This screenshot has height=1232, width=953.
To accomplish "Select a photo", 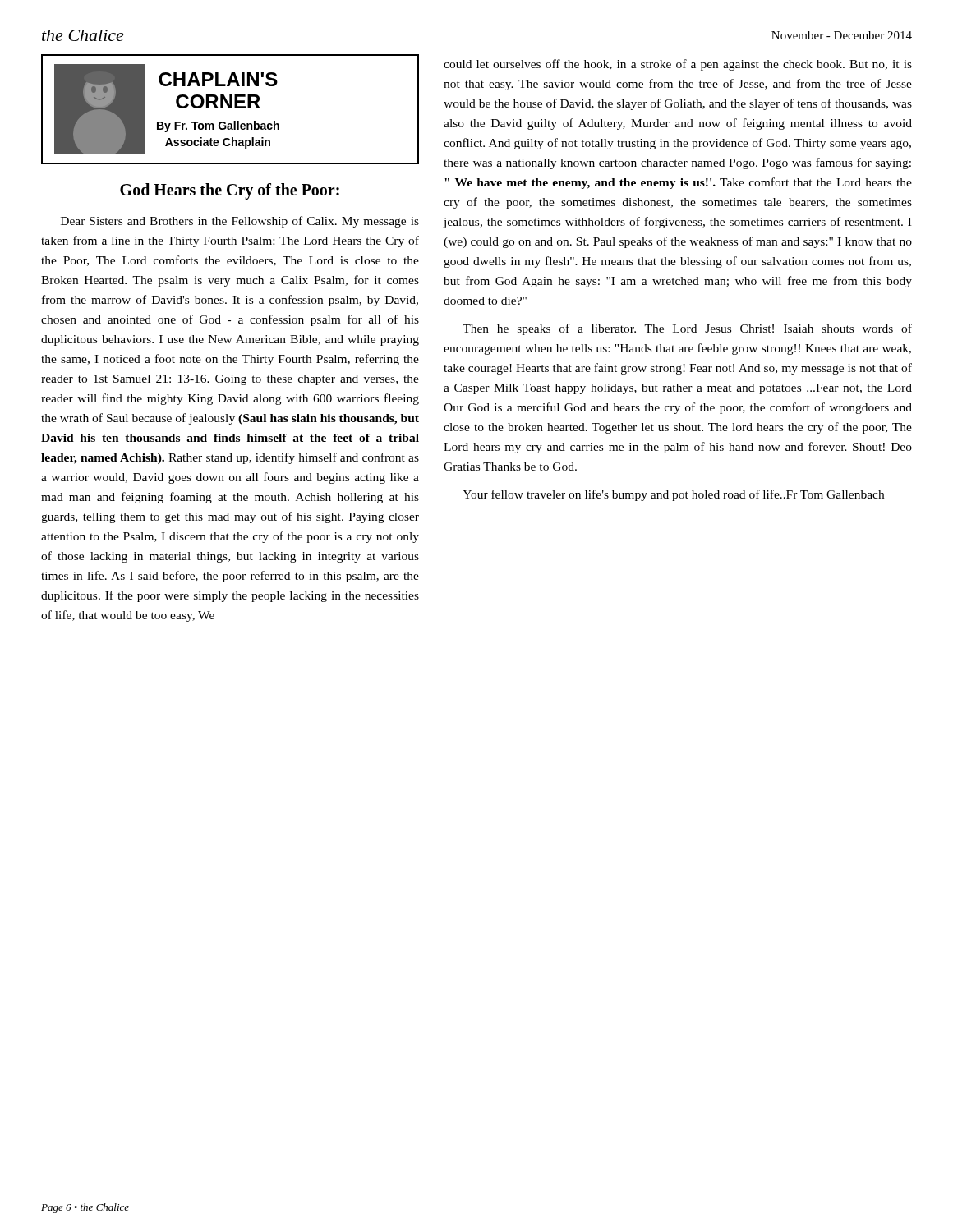I will click(x=230, y=109).
